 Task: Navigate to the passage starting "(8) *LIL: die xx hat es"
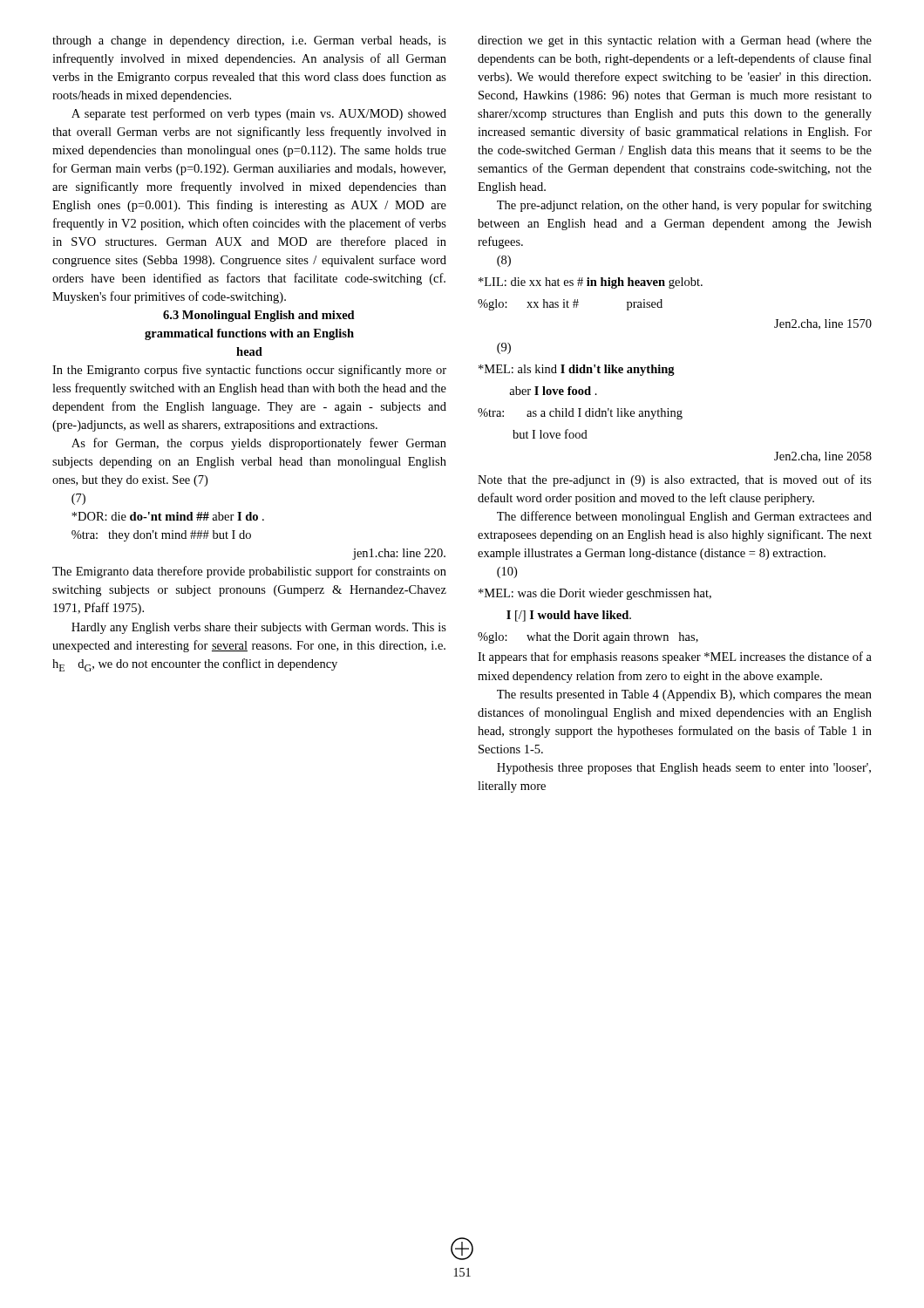point(675,359)
